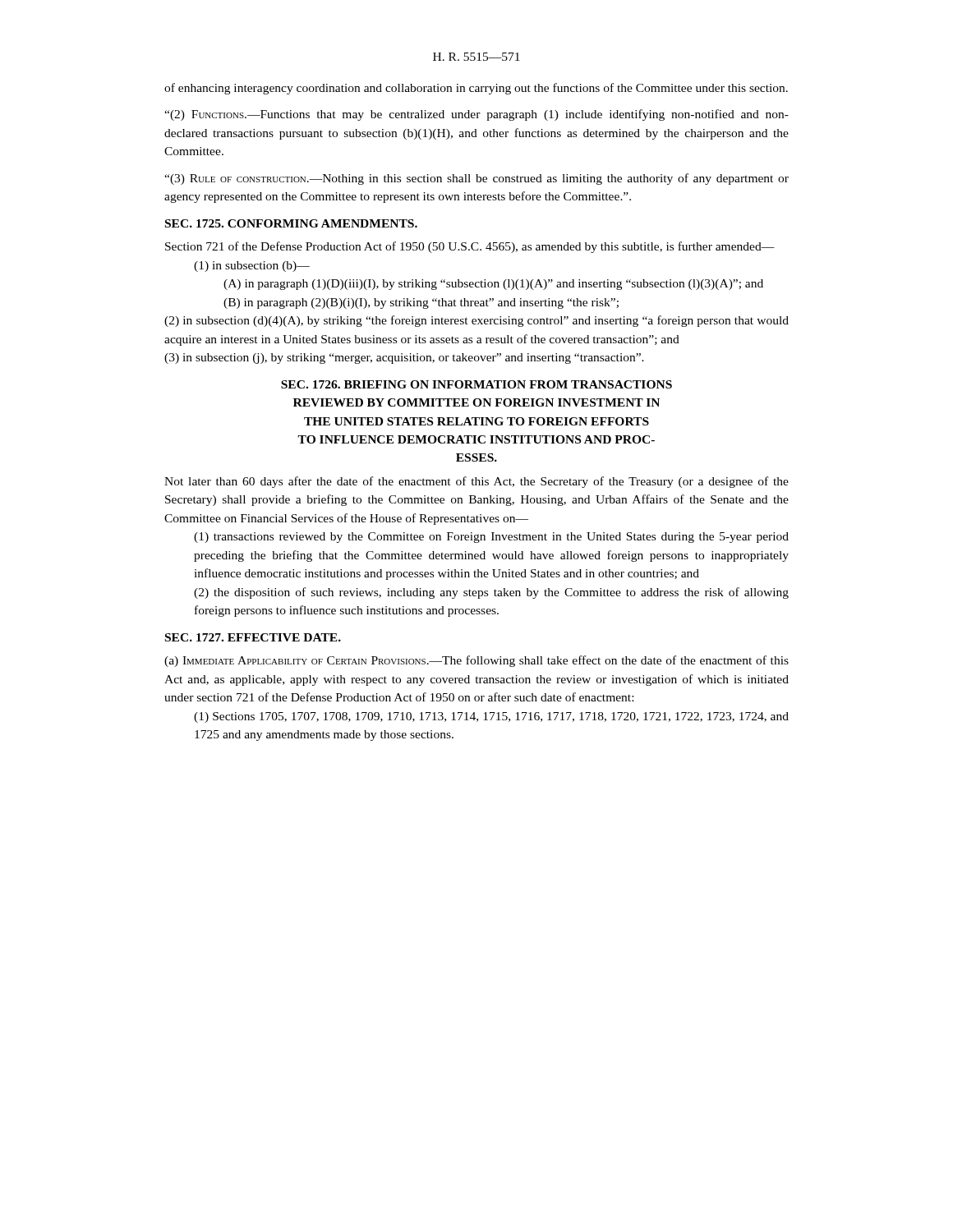
Task: Select the text starting "of enhancing interagency coordination and collaboration in"
Action: [x=476, y=142]
